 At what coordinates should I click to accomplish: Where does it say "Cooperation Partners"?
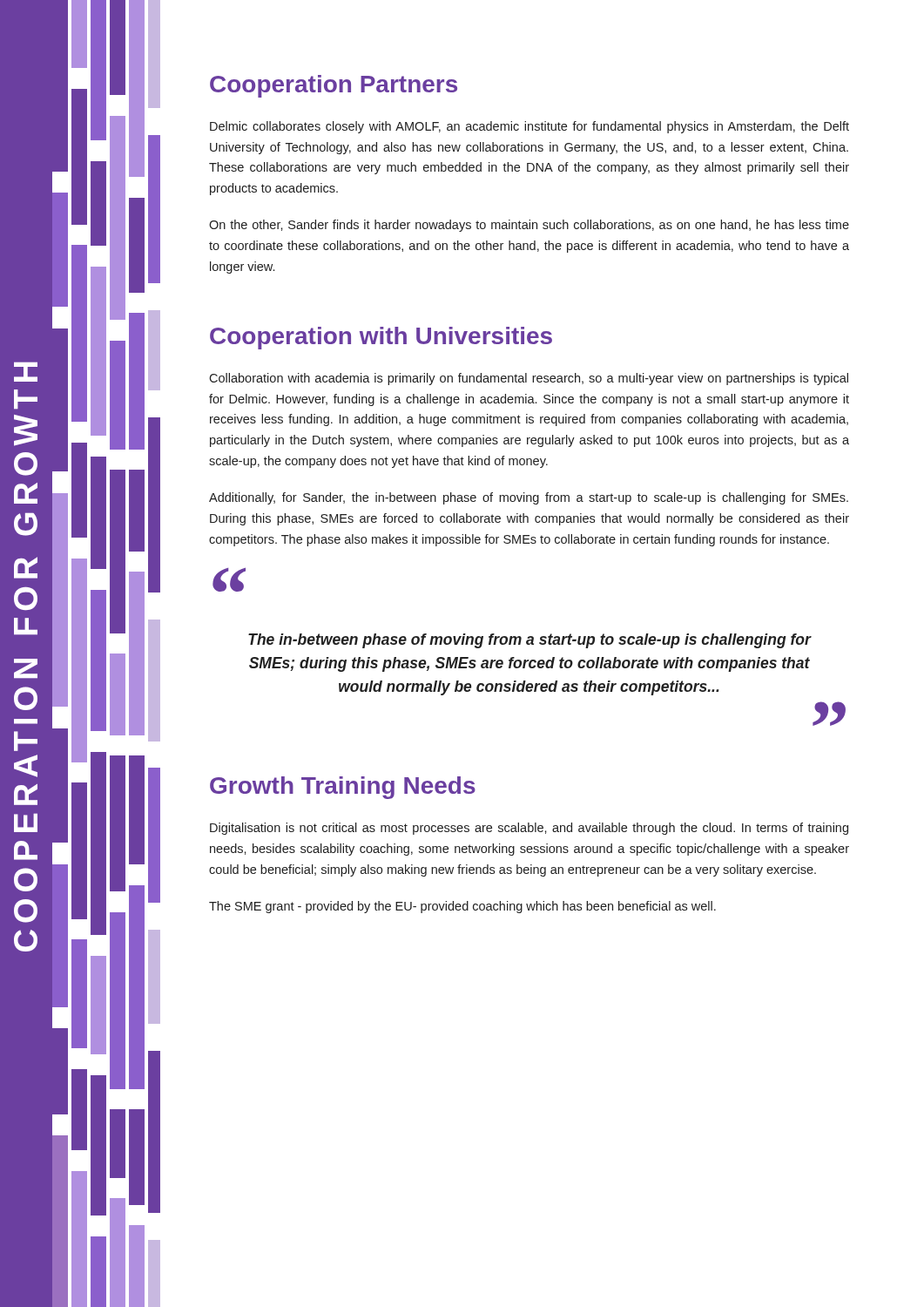(334, 84)
